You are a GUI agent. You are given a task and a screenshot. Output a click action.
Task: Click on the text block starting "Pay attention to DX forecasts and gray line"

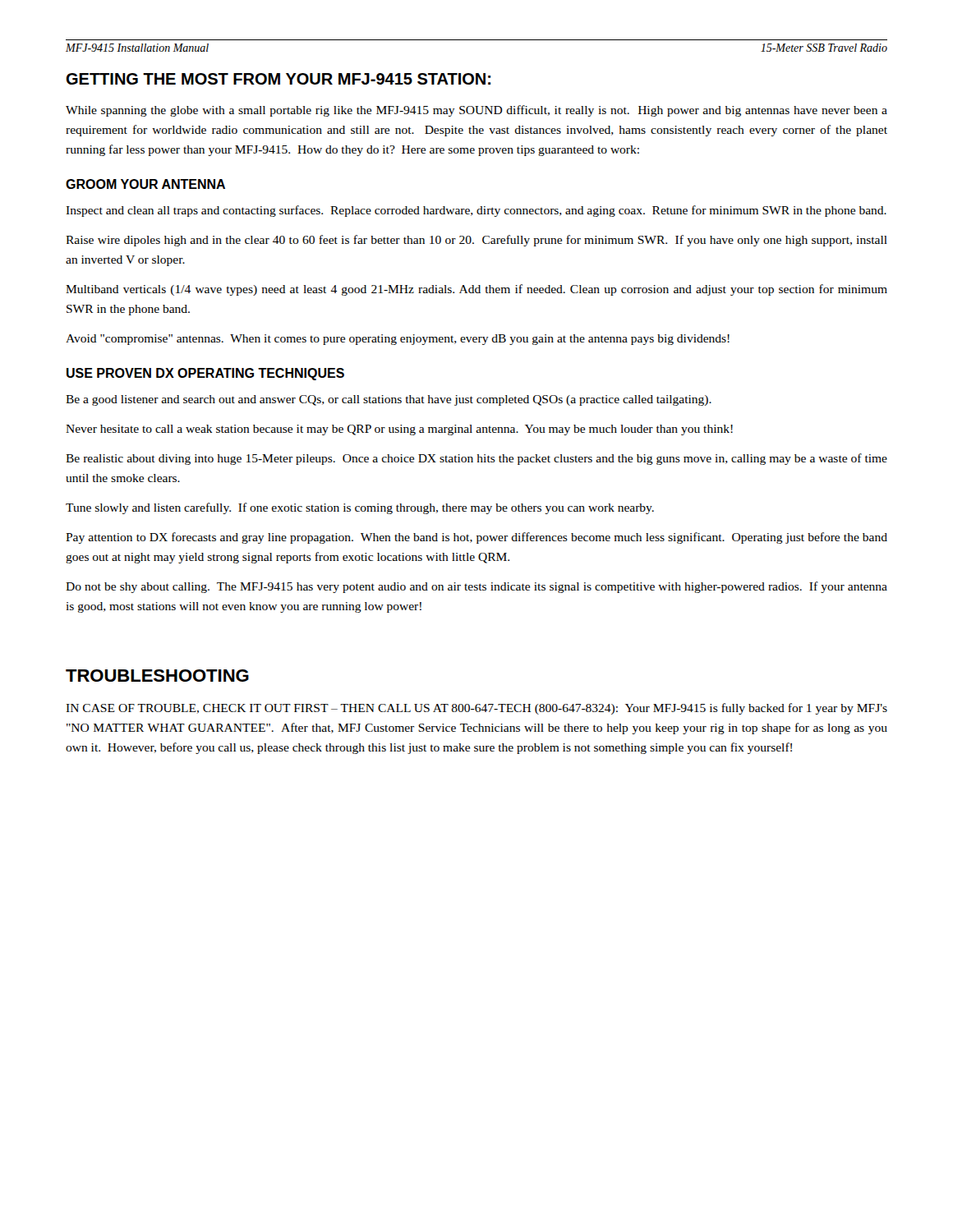tap(476, 547)
